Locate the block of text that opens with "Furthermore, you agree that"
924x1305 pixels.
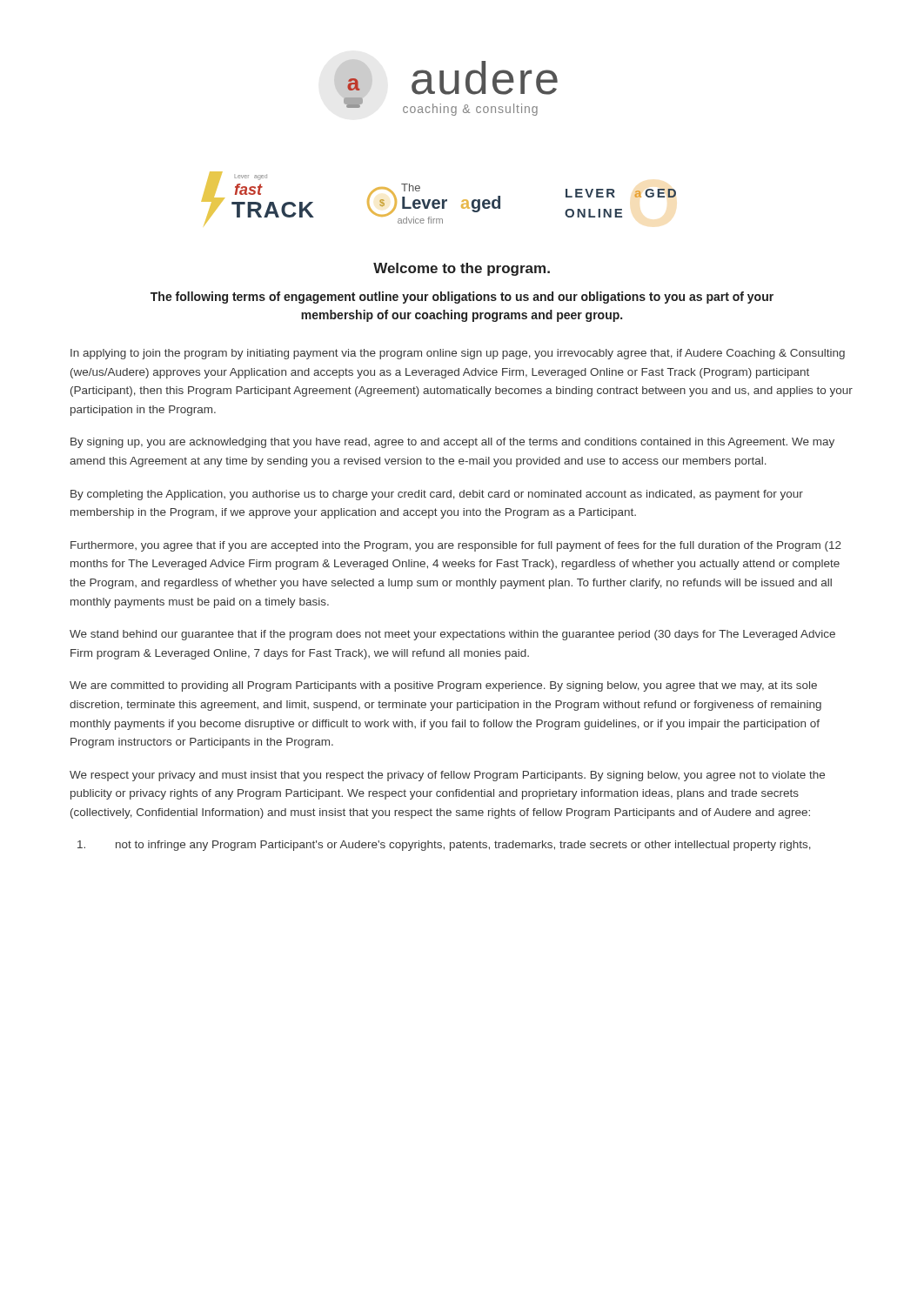click(x=455, y=573)
